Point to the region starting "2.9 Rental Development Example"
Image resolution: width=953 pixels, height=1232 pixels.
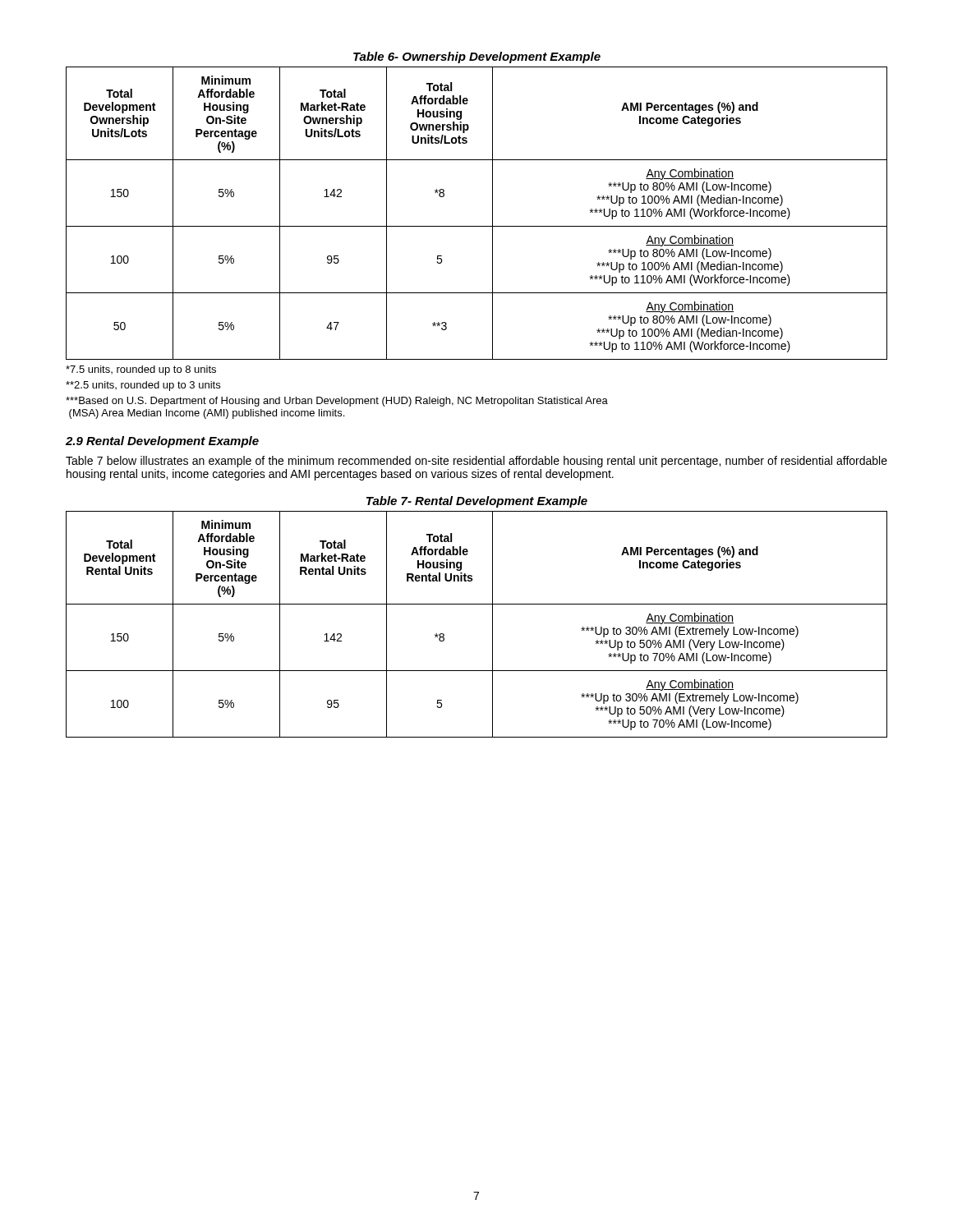(162, 441)
